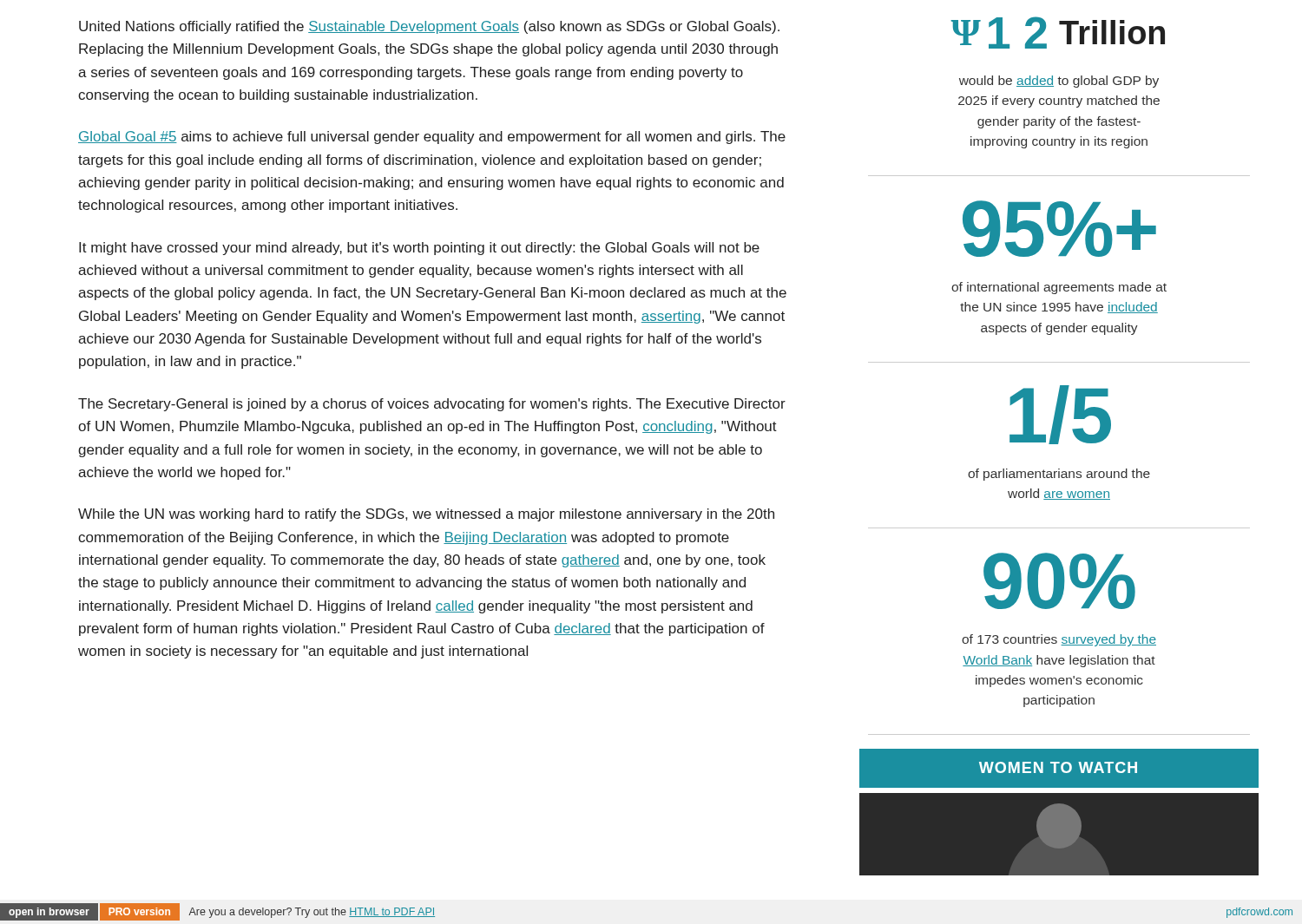Select the text block that reads "The Secretary-General is joined by a chorus"

[x=432, y=438]
